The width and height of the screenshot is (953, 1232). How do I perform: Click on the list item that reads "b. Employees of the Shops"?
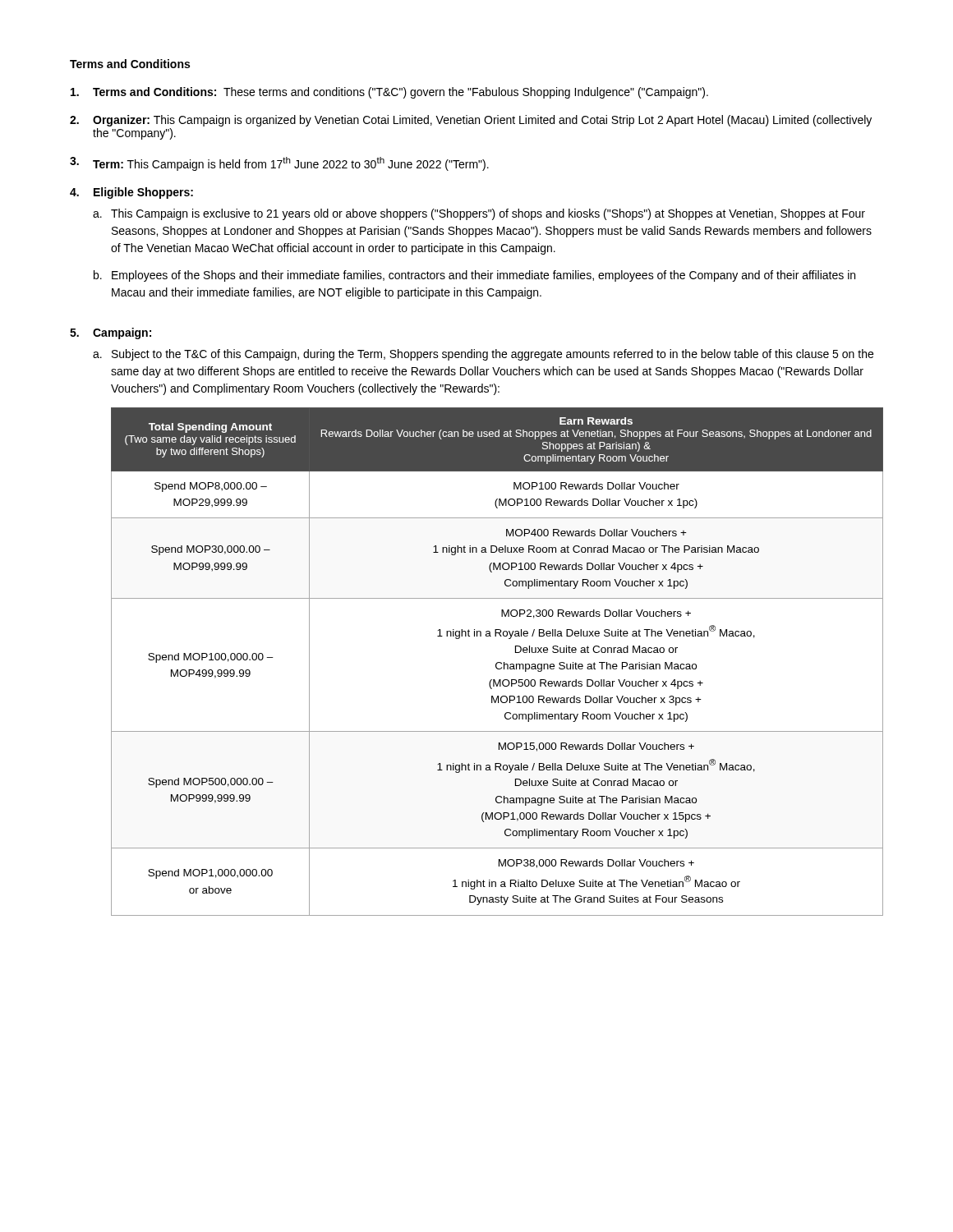[x=488, y=284]
